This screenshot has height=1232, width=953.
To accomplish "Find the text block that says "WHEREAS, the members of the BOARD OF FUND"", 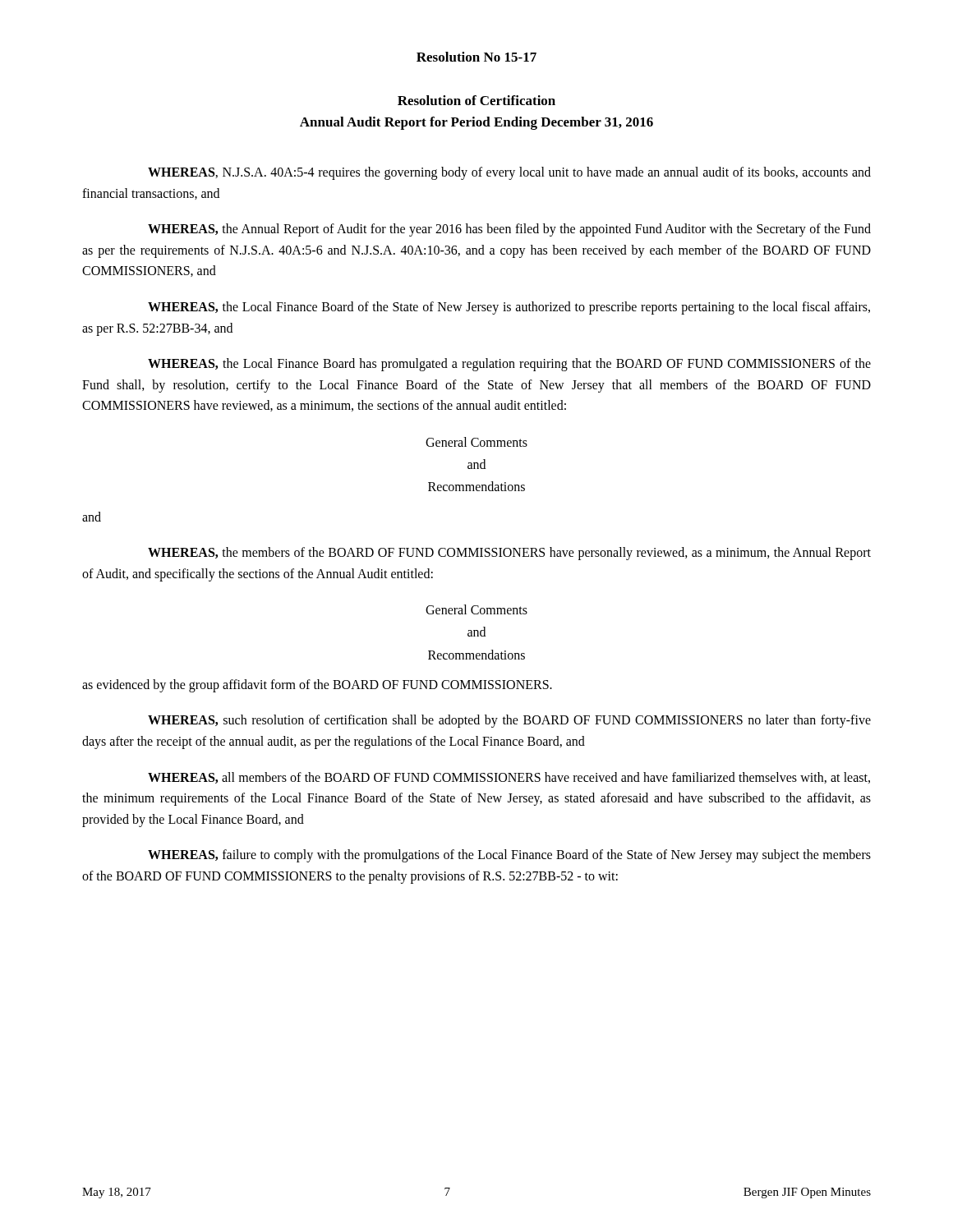I will click(476, 563).
